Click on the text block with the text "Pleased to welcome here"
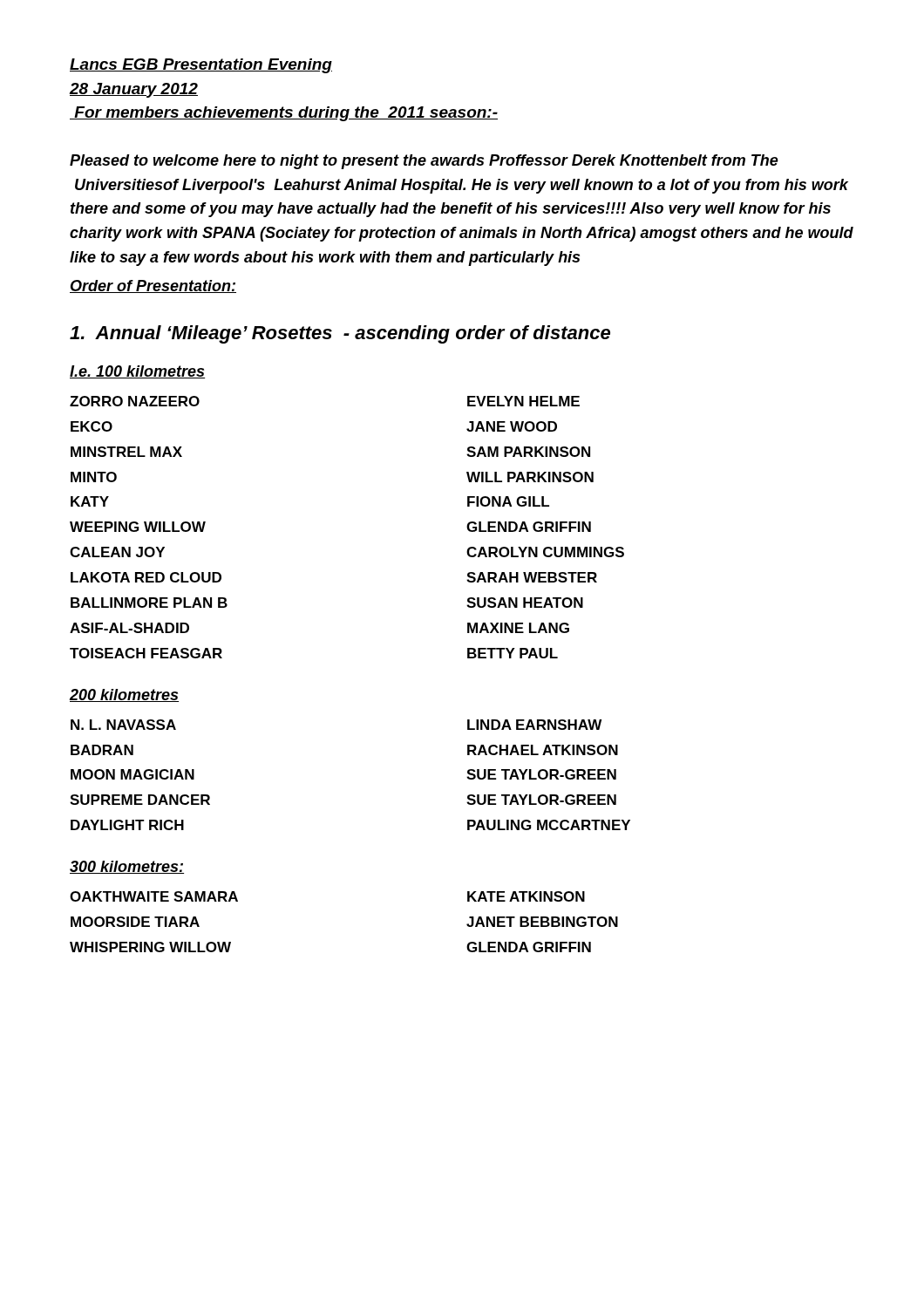 click(461, 209)
